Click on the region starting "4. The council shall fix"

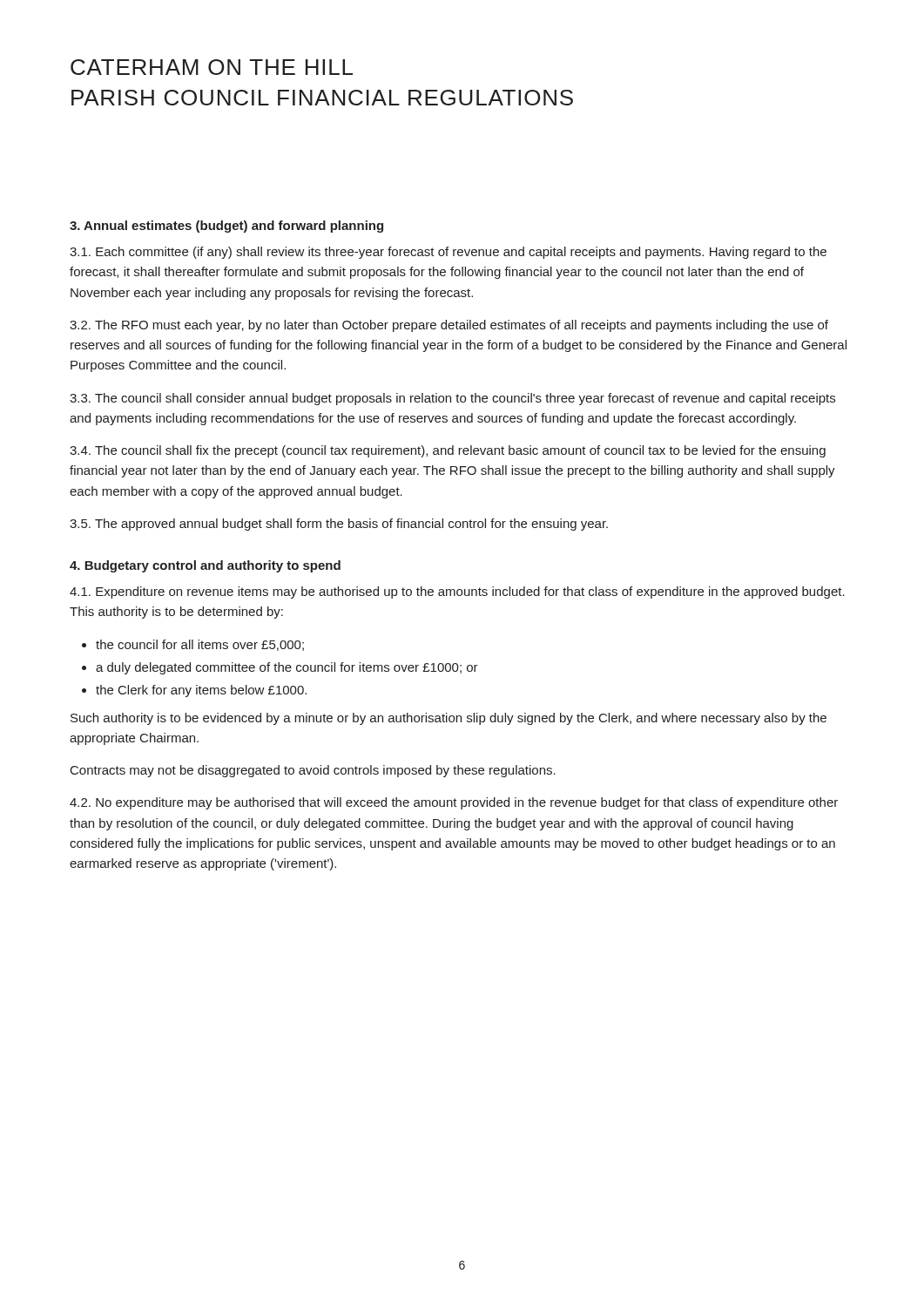[x=452, y=470]
